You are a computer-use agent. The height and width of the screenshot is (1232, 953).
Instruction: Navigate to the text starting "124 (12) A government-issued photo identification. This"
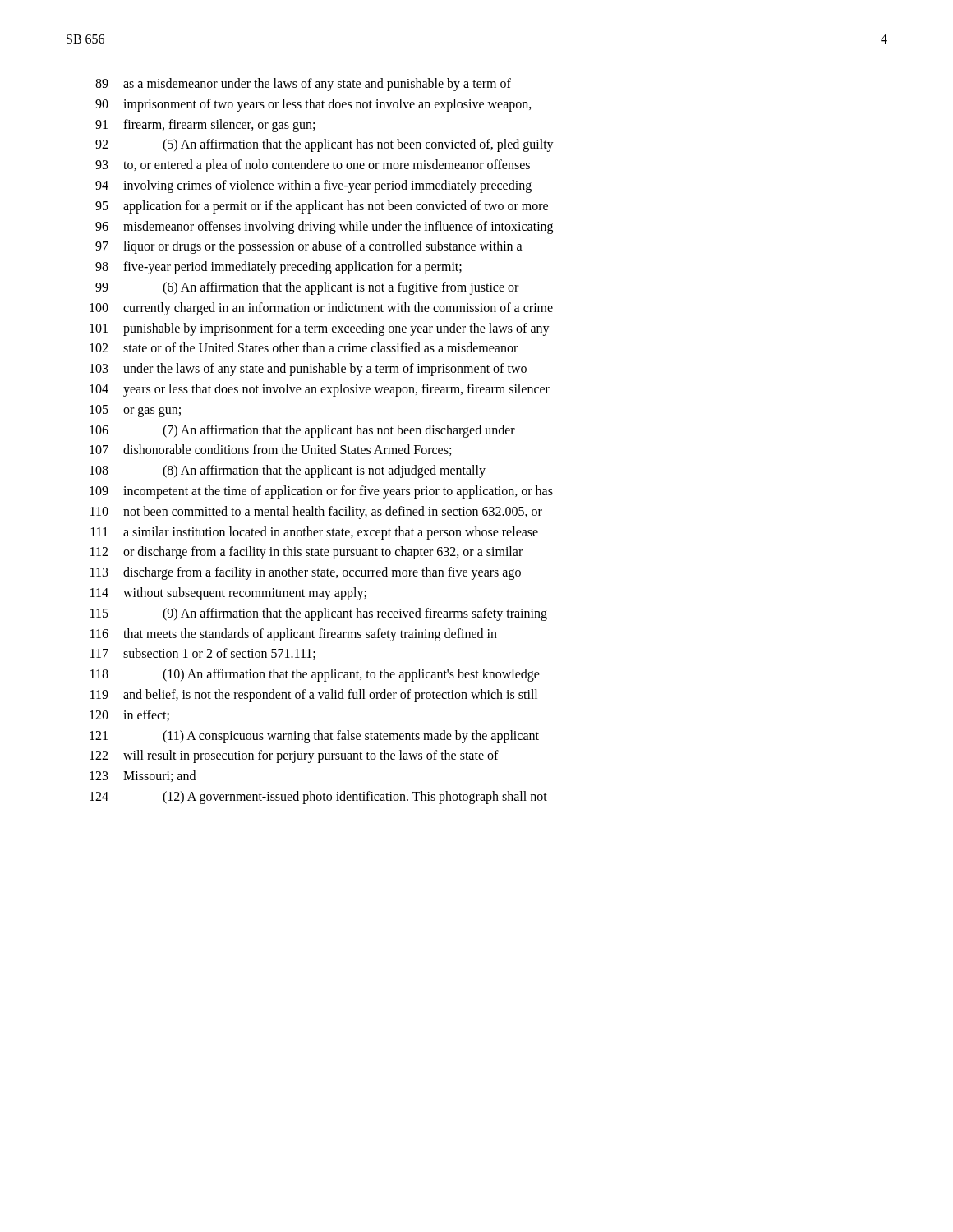tap(476, 797)
